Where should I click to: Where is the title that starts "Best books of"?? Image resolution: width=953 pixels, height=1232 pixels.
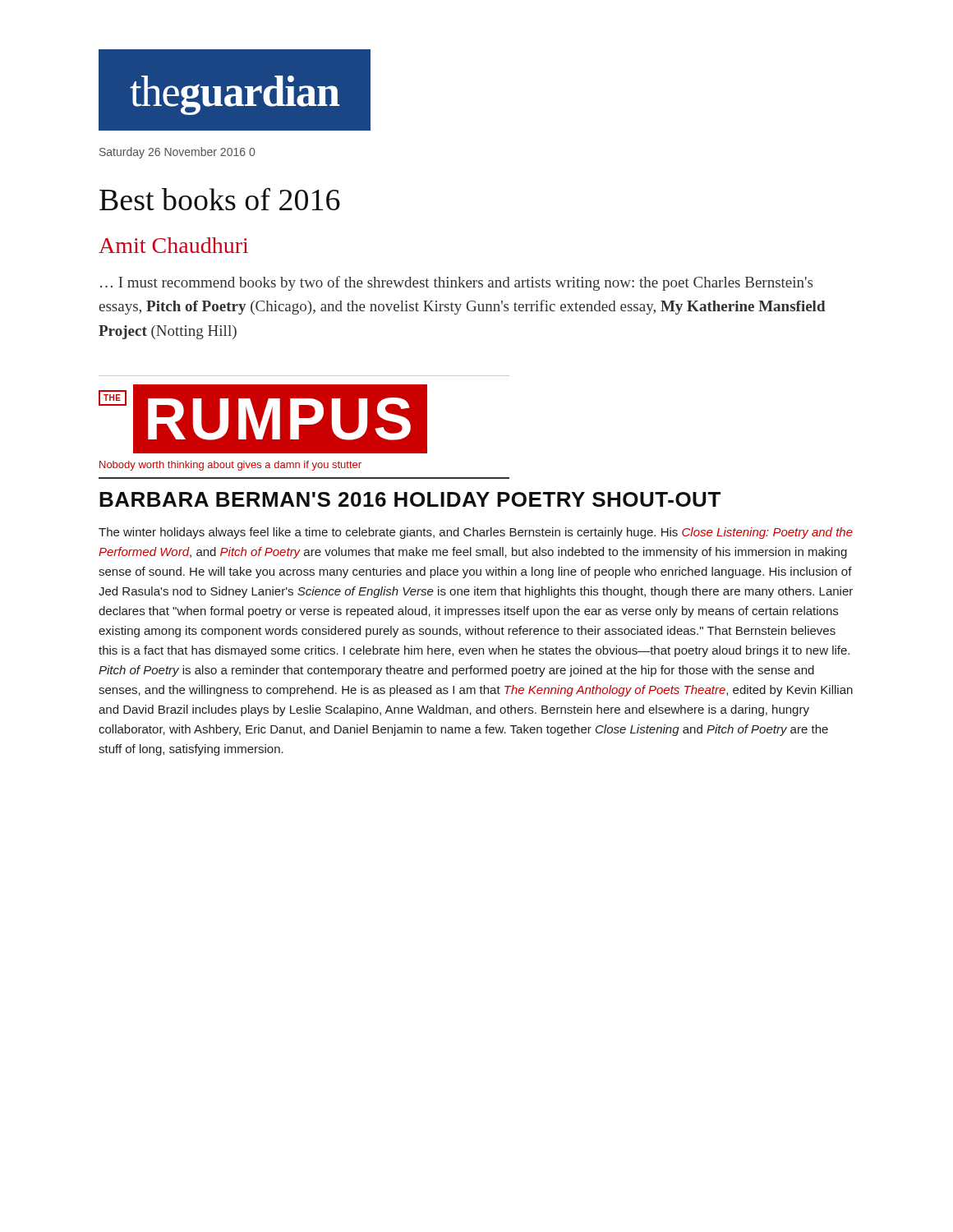[x=220, y=199]
